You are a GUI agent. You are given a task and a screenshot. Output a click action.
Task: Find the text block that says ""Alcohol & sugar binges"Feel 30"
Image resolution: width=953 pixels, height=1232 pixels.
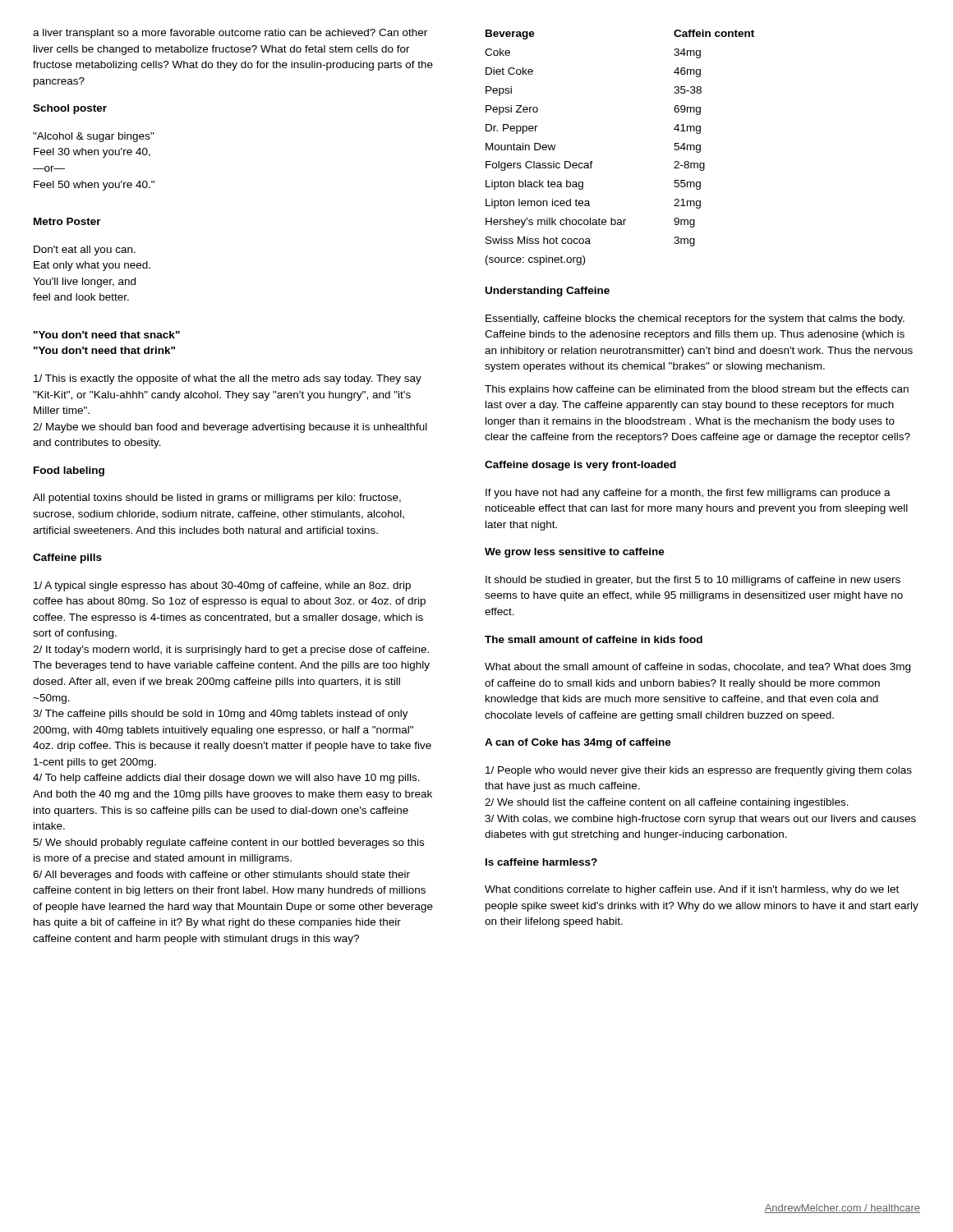pyautogui.click(x=94, y=137)
